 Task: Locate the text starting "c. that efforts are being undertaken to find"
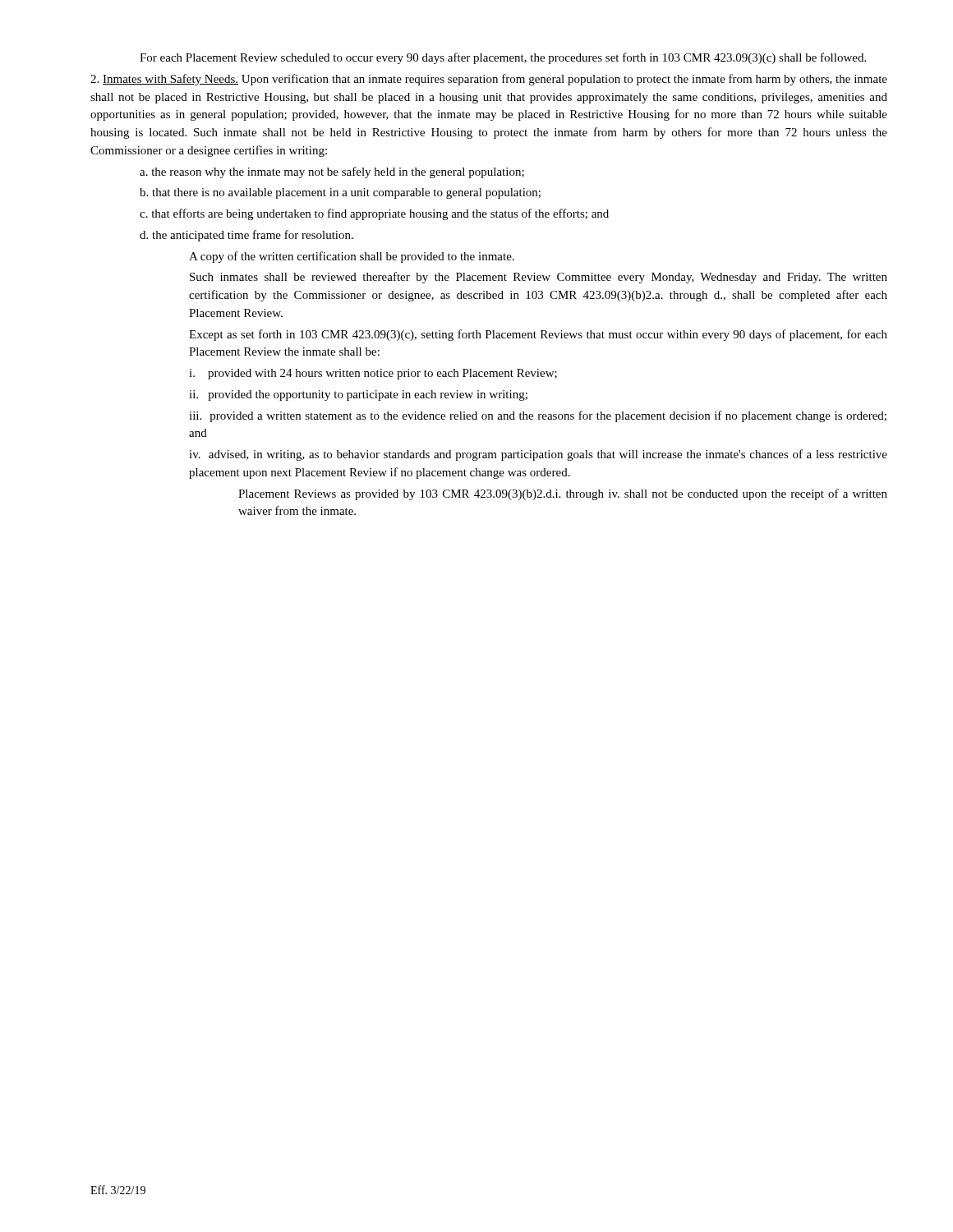click(513, 214)
